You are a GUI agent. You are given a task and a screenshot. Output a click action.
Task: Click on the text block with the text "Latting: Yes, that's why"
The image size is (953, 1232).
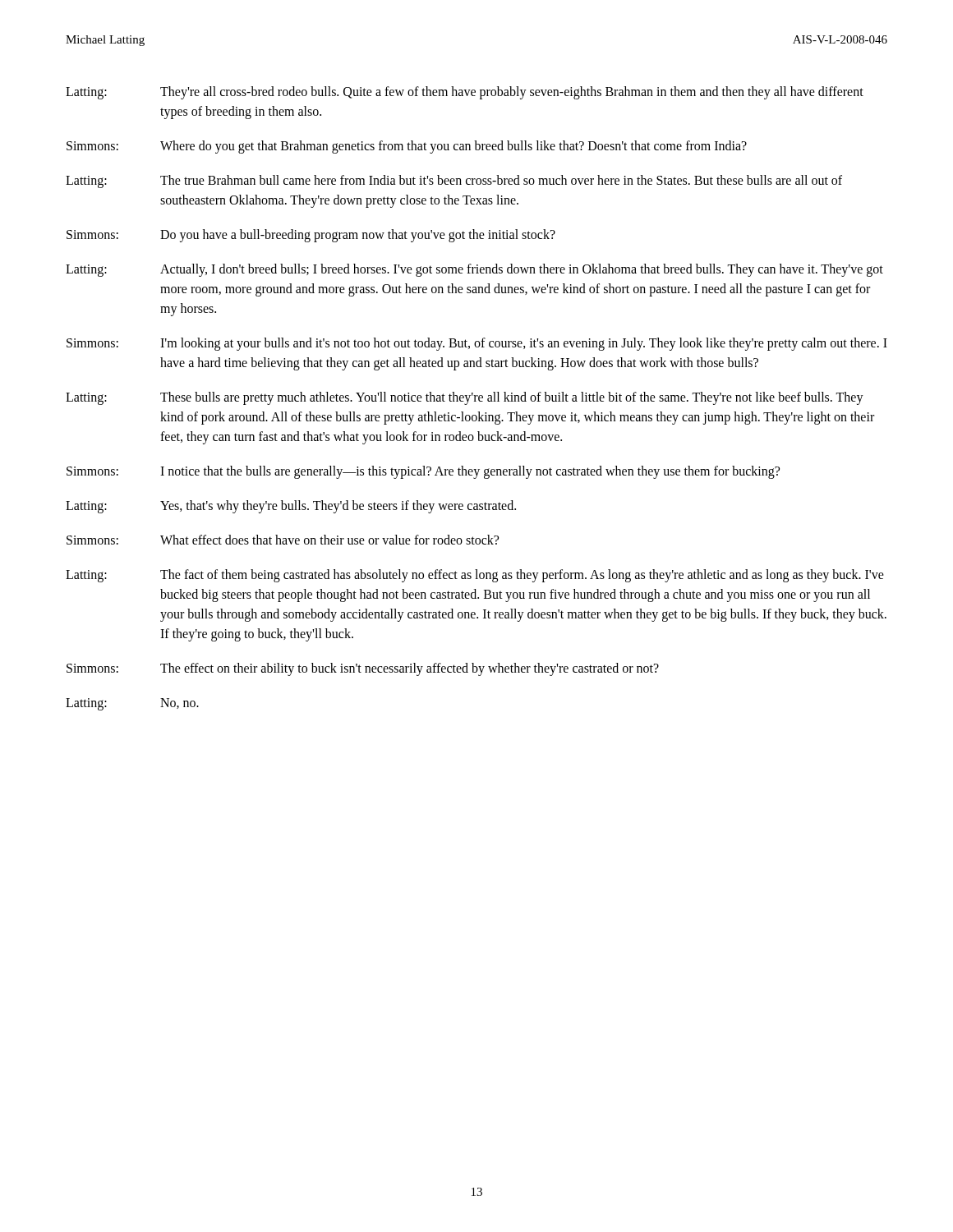476,506
